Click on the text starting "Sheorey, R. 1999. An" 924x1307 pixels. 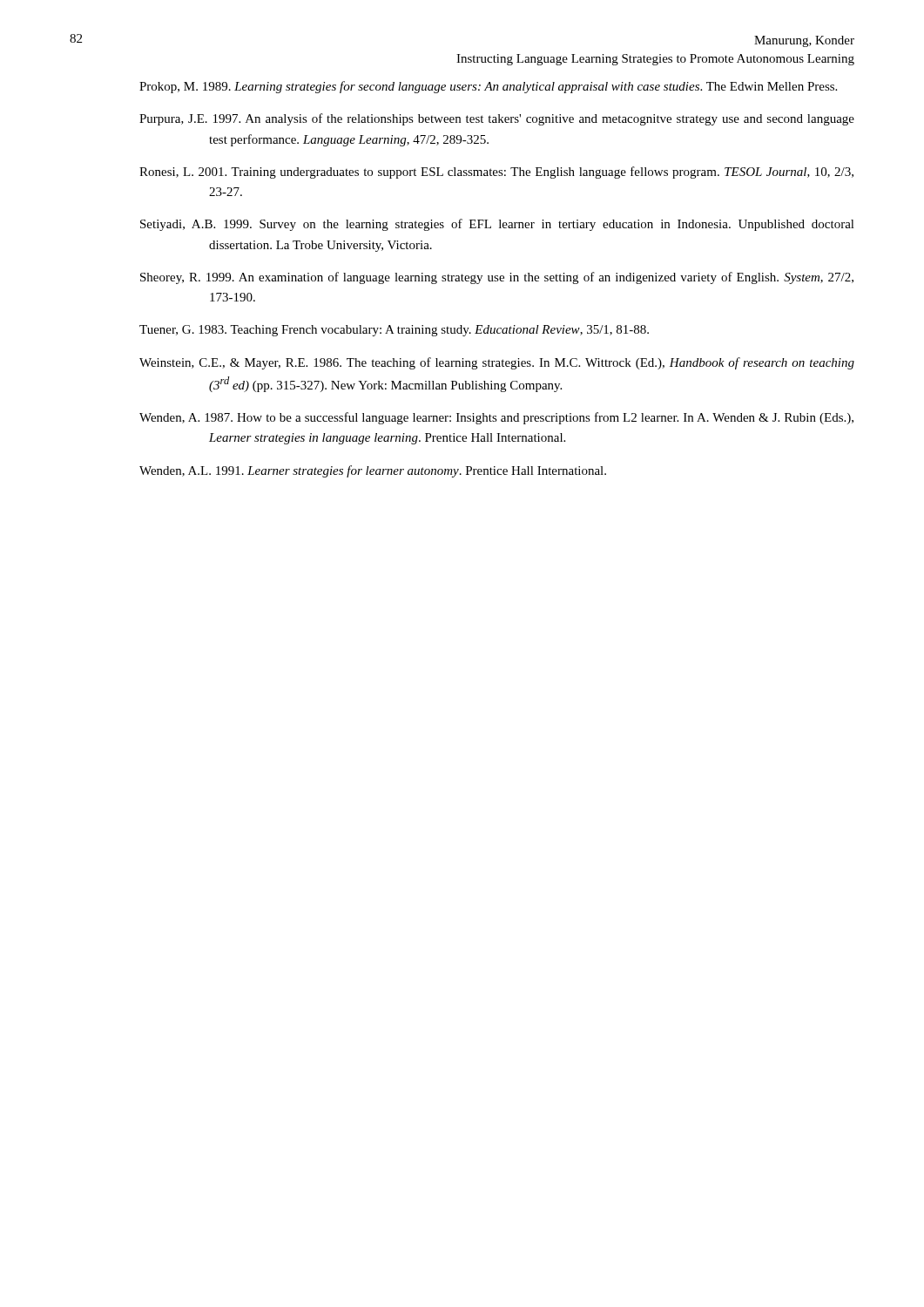point(497,287)
